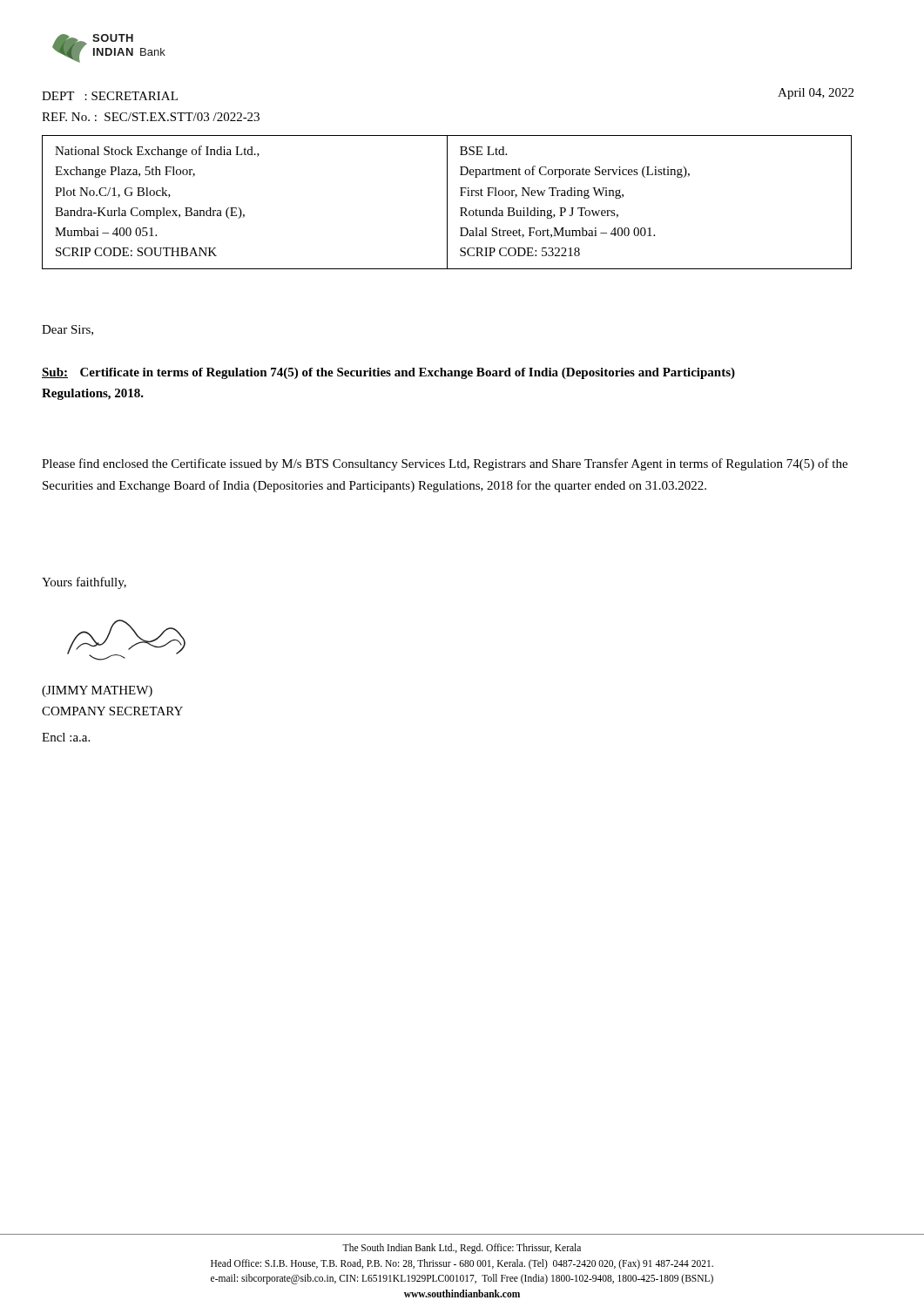Find the block starting "Yours faithfully,"

[84, 582]
